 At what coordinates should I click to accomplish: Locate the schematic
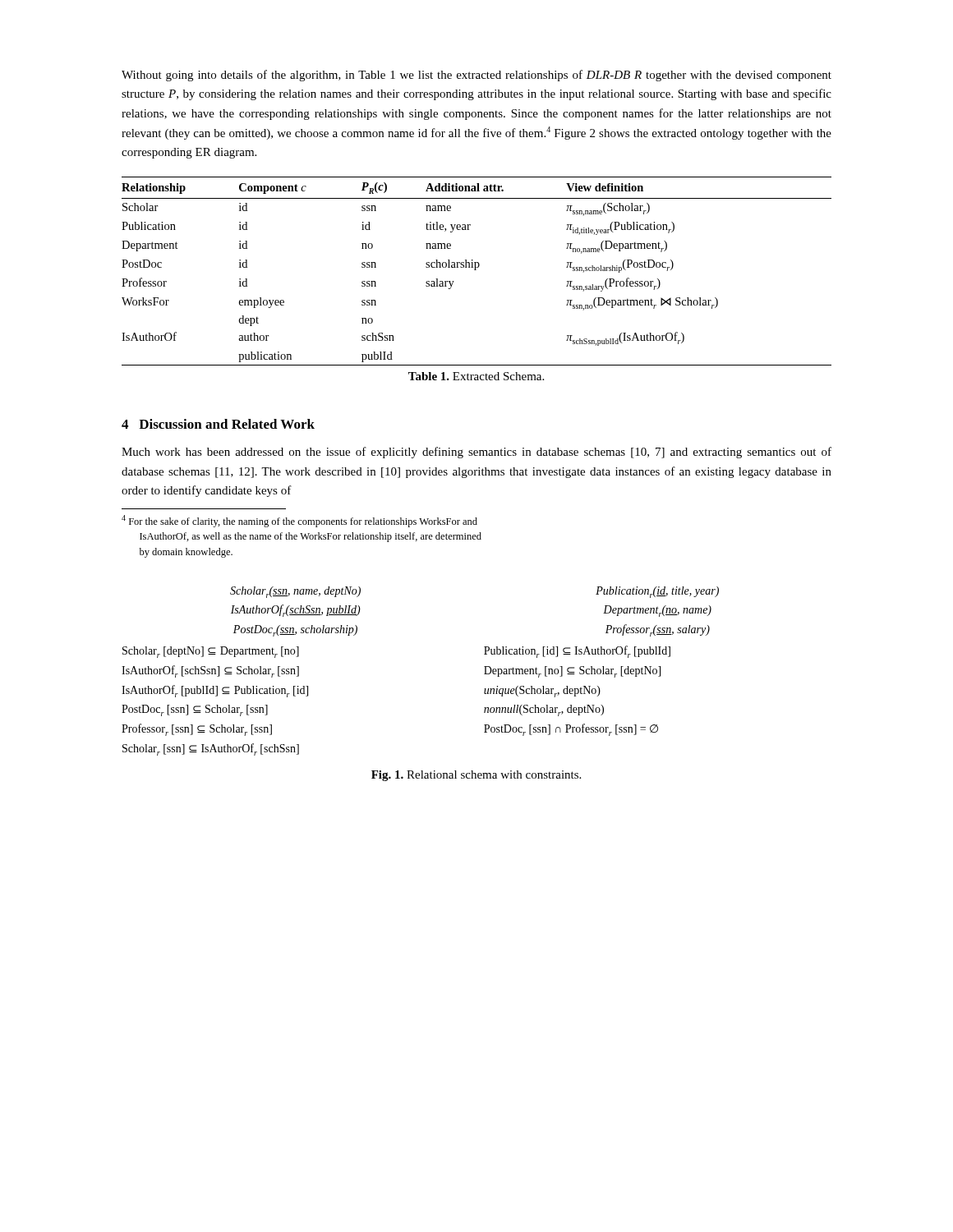click(476, 671)
